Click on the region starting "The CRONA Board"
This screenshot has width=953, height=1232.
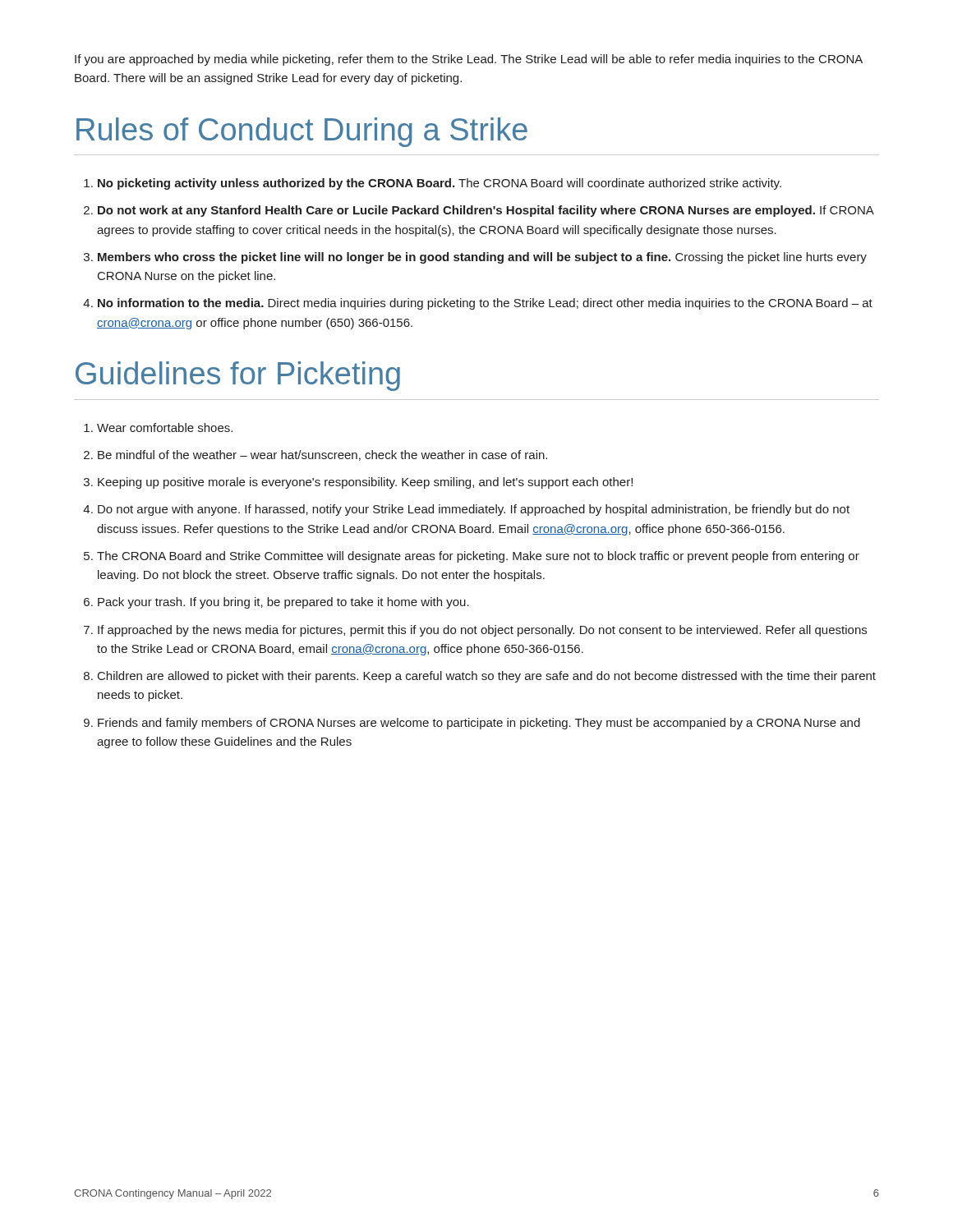478,565
